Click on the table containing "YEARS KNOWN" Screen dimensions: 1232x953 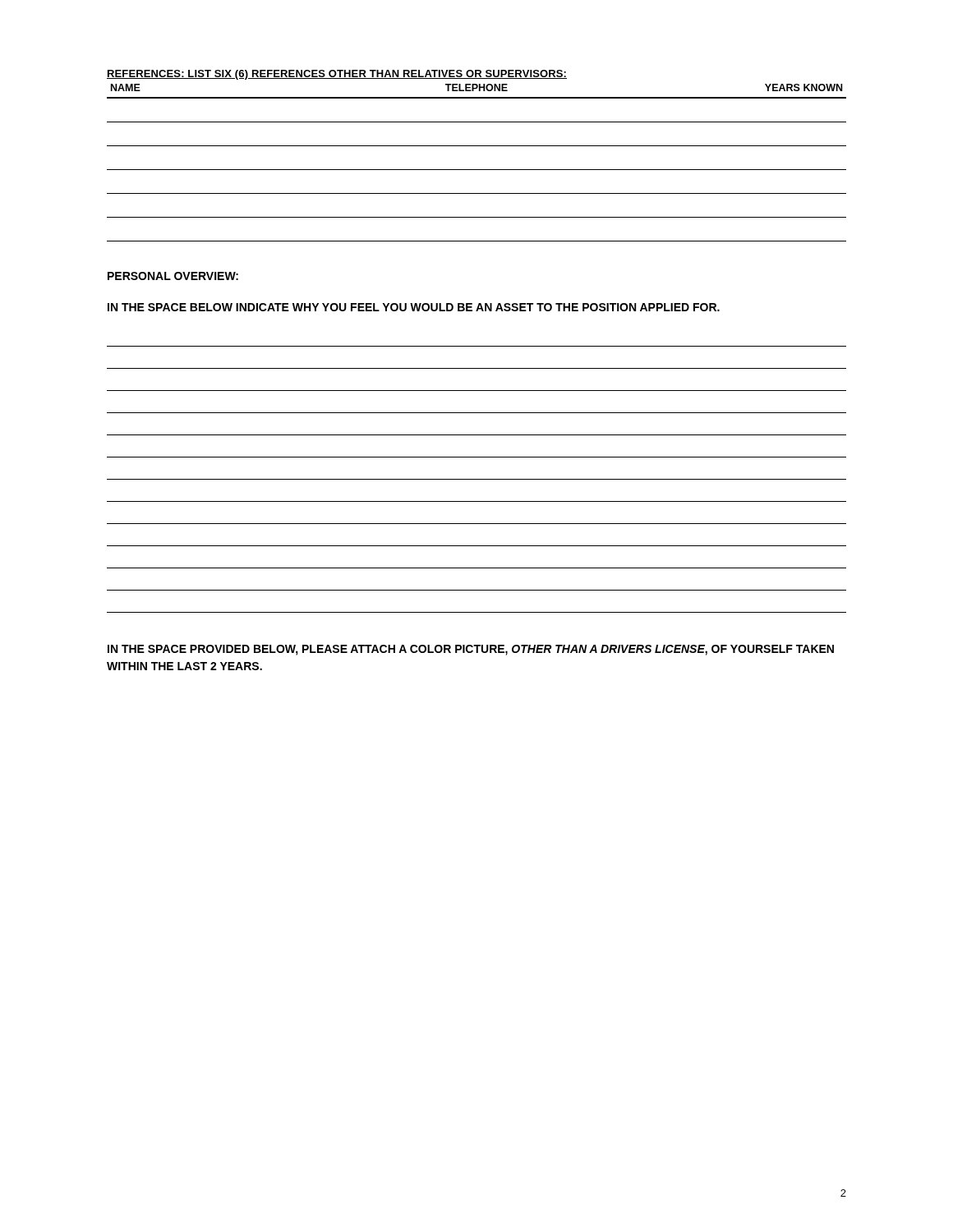[x=476, y=161]
